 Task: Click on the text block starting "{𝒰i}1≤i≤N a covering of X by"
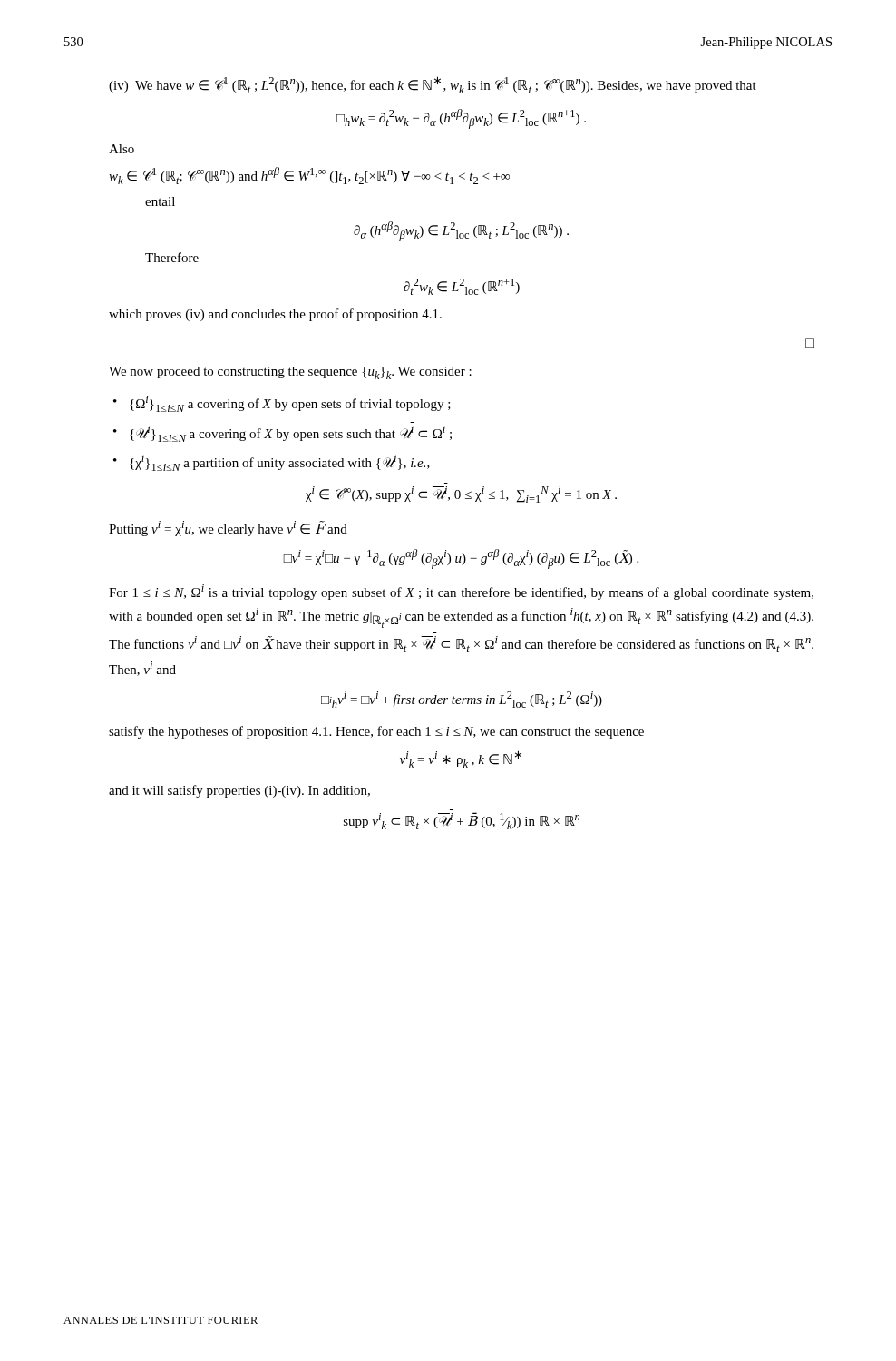[291, 433]
